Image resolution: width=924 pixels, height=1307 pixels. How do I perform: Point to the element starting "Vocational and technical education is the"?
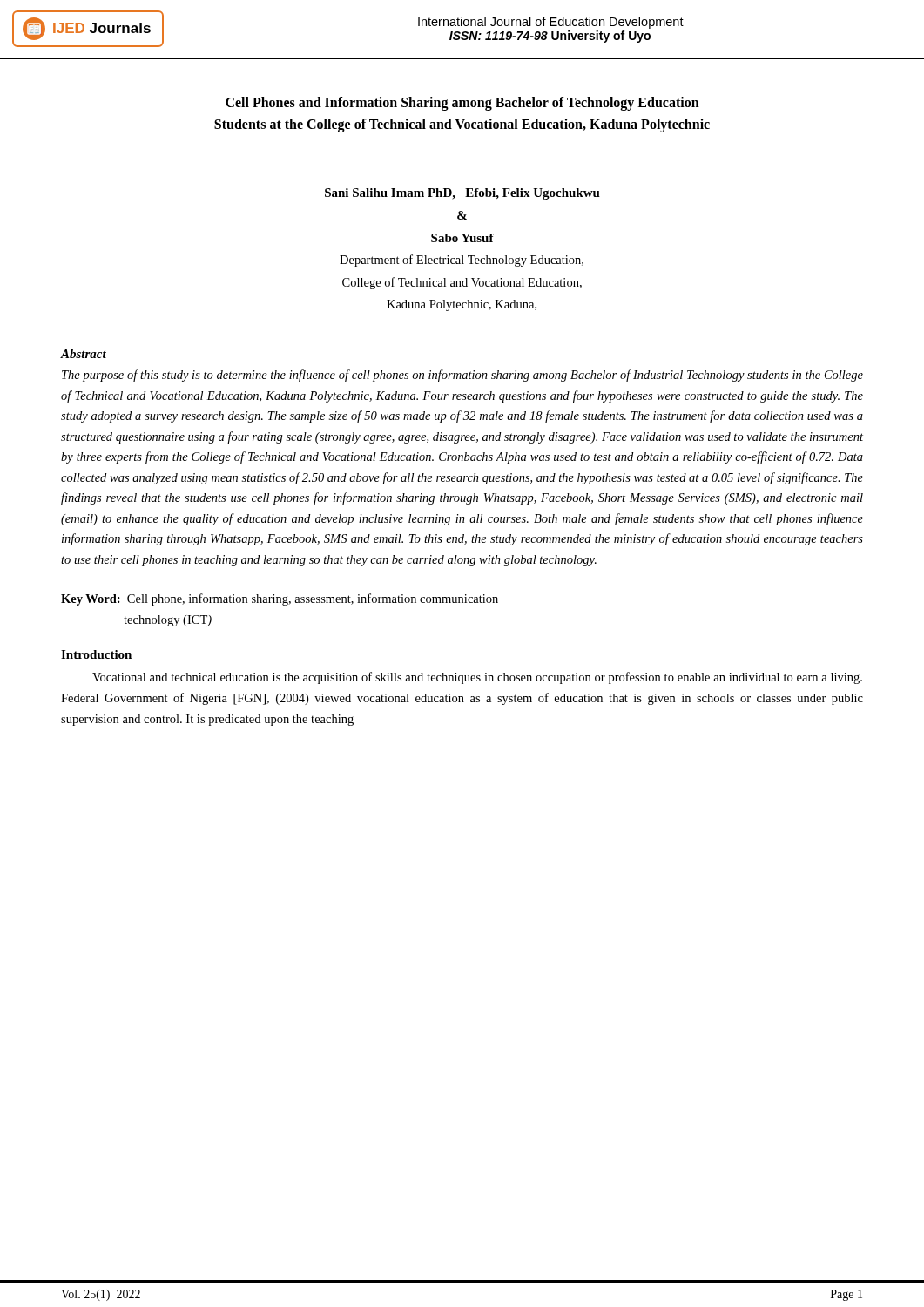462,698
